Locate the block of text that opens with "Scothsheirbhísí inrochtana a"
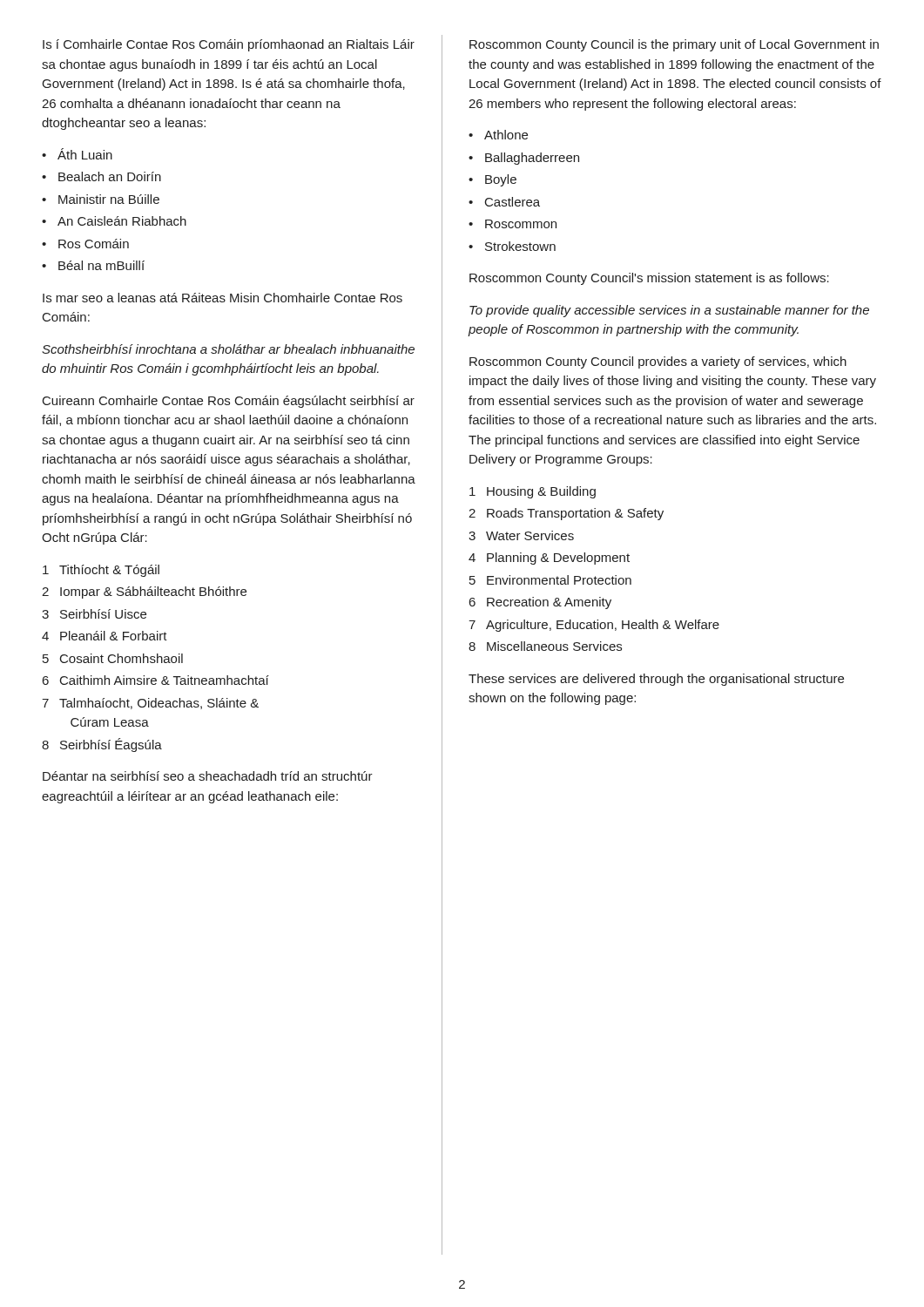This screenshot has height=1307, width=924. [229, 359]
